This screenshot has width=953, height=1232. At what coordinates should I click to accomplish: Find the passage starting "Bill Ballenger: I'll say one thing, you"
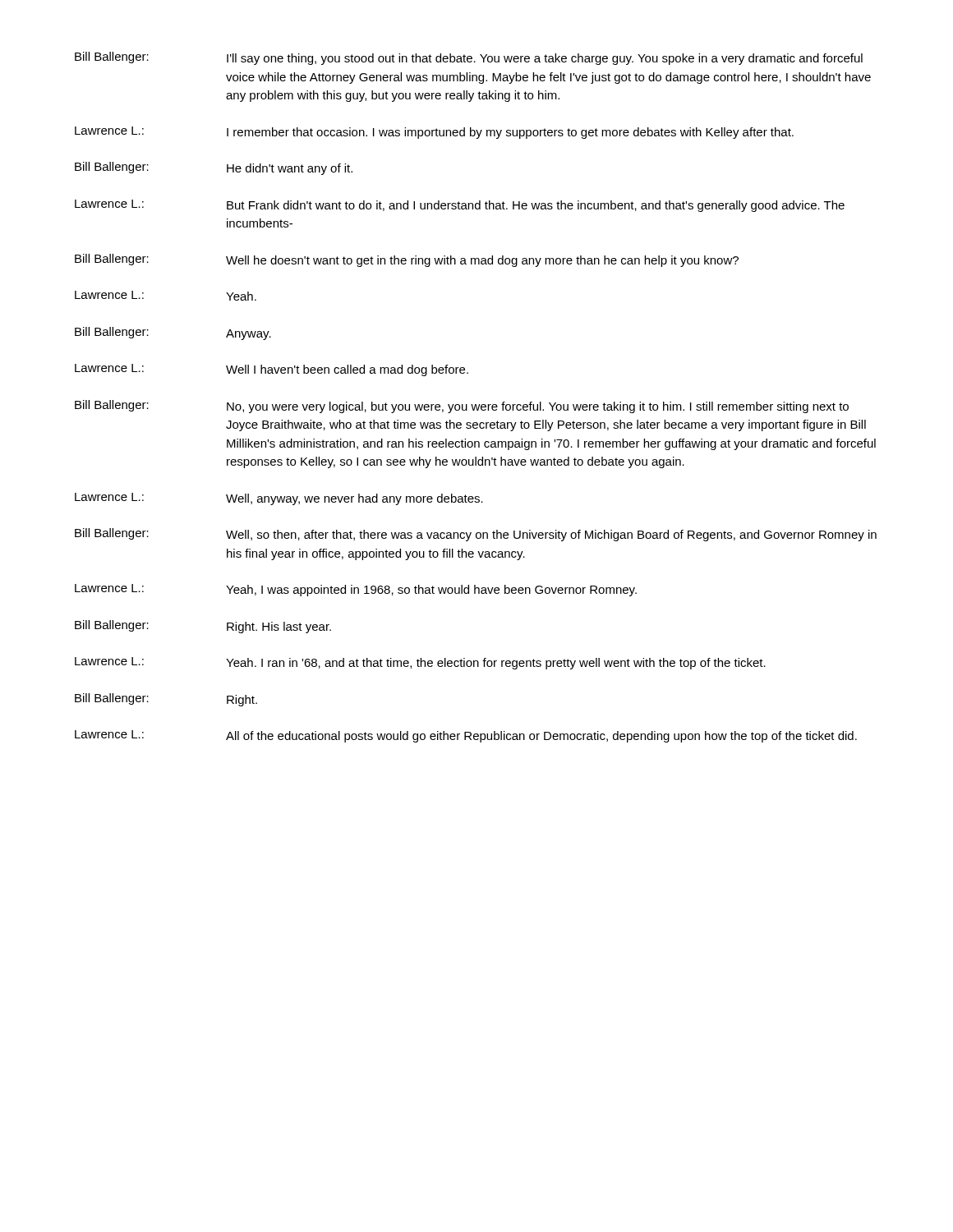(476, 77)
